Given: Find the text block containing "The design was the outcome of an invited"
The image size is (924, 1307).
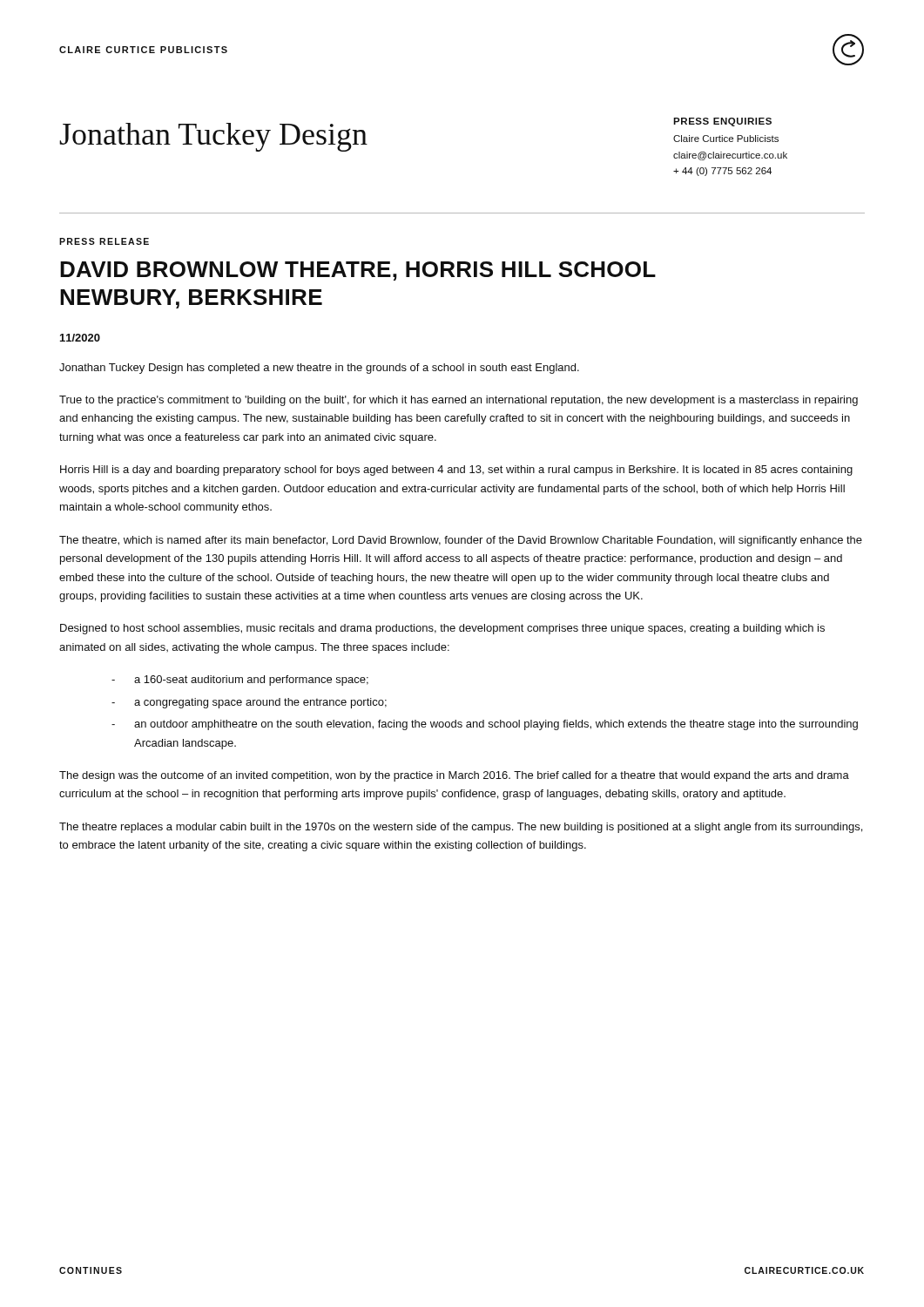Looking at the screenshot, I should point(454,784).
